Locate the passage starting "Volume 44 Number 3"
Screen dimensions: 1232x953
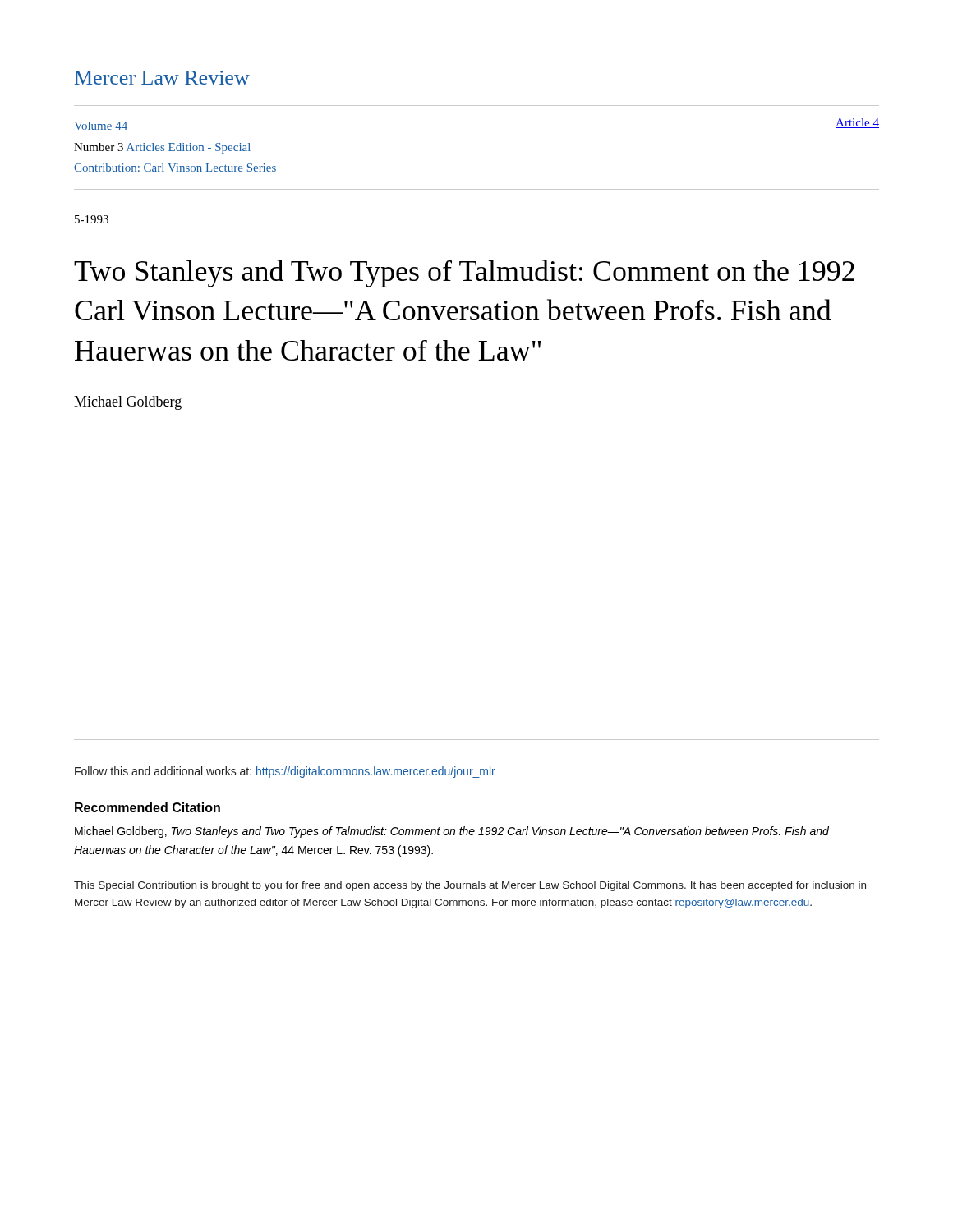[x=98, y=124]
